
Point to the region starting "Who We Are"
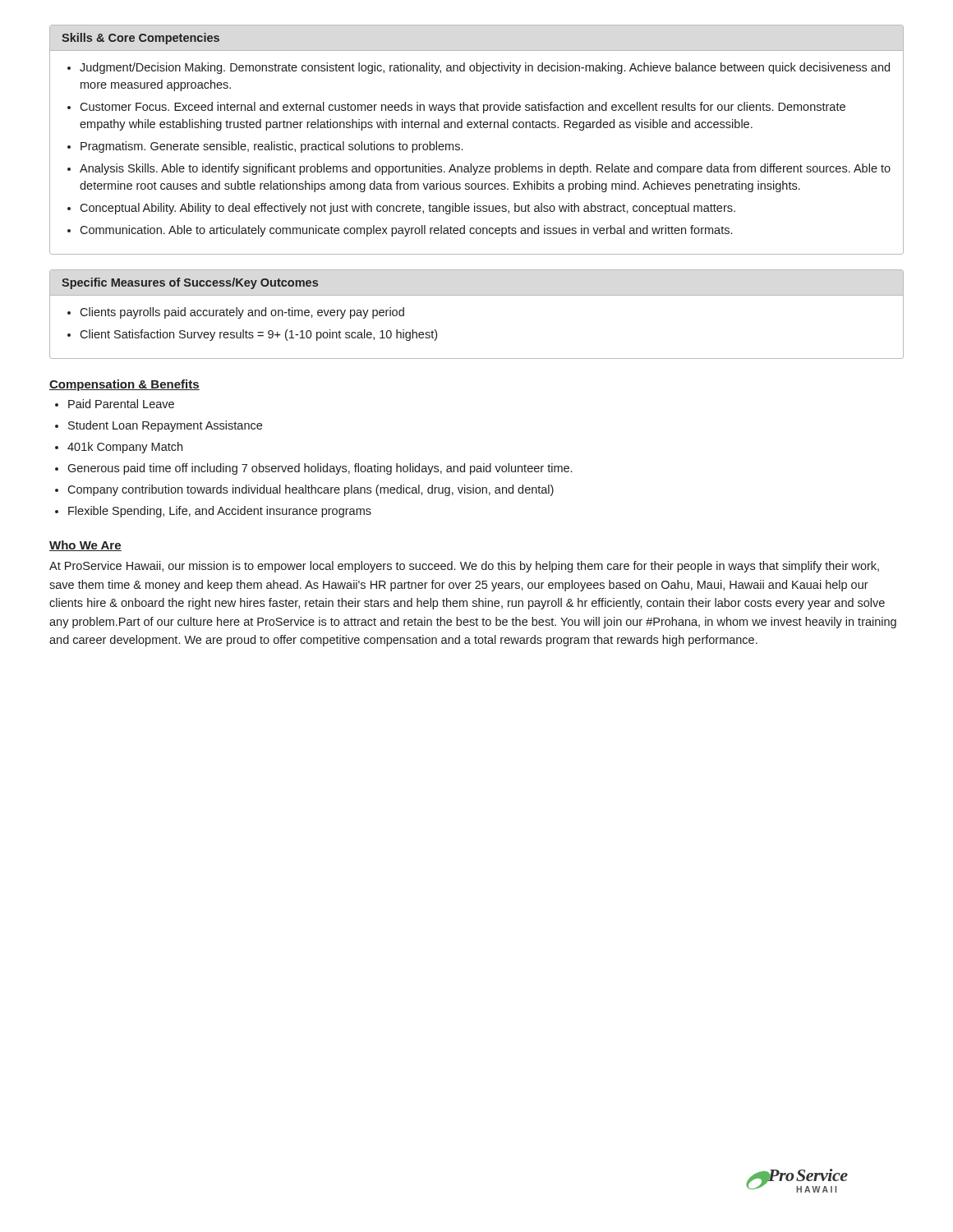pyautogui.click(x=85, y=545)
